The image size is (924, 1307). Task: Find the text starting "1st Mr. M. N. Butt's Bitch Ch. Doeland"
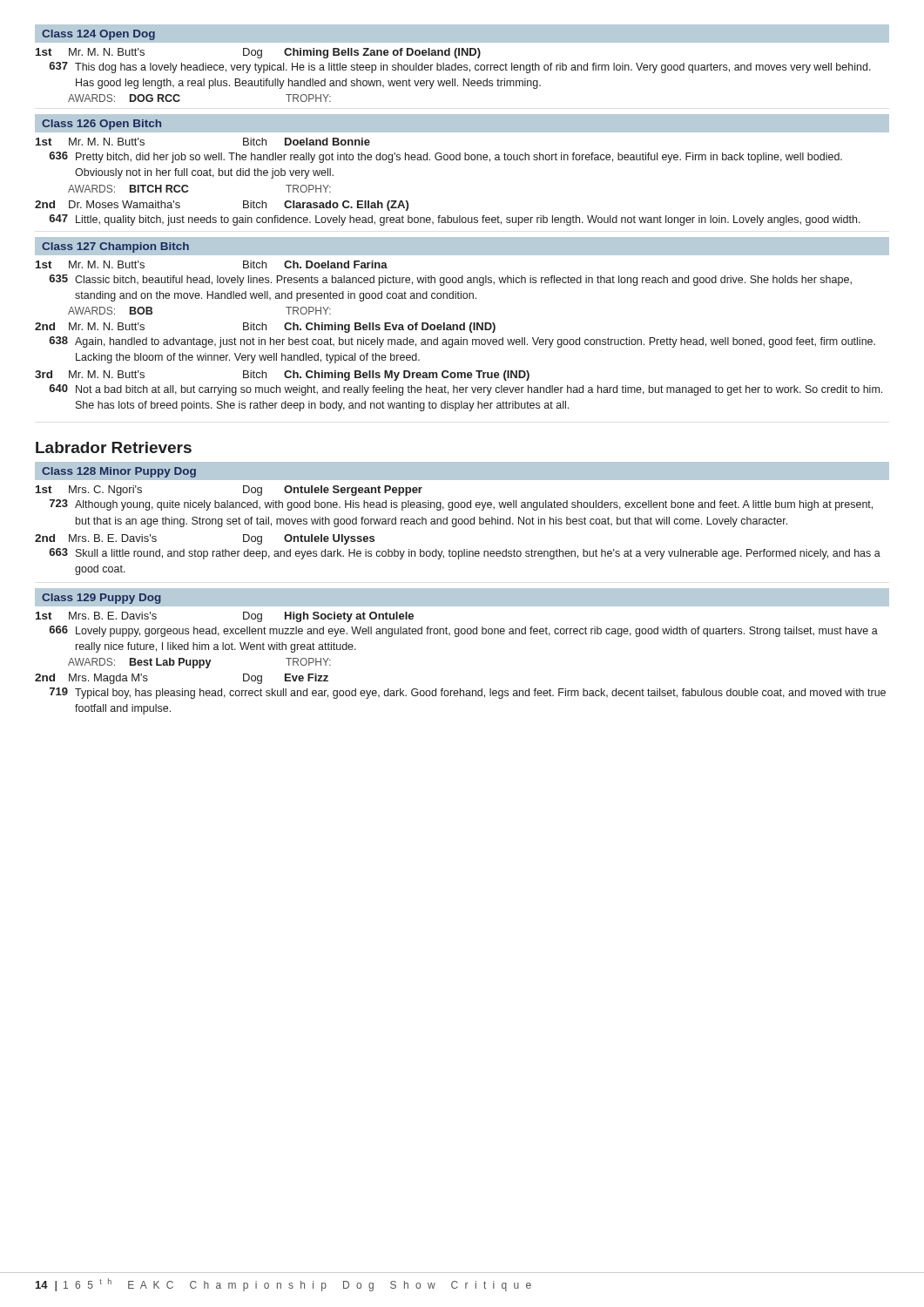pos(462,287)
